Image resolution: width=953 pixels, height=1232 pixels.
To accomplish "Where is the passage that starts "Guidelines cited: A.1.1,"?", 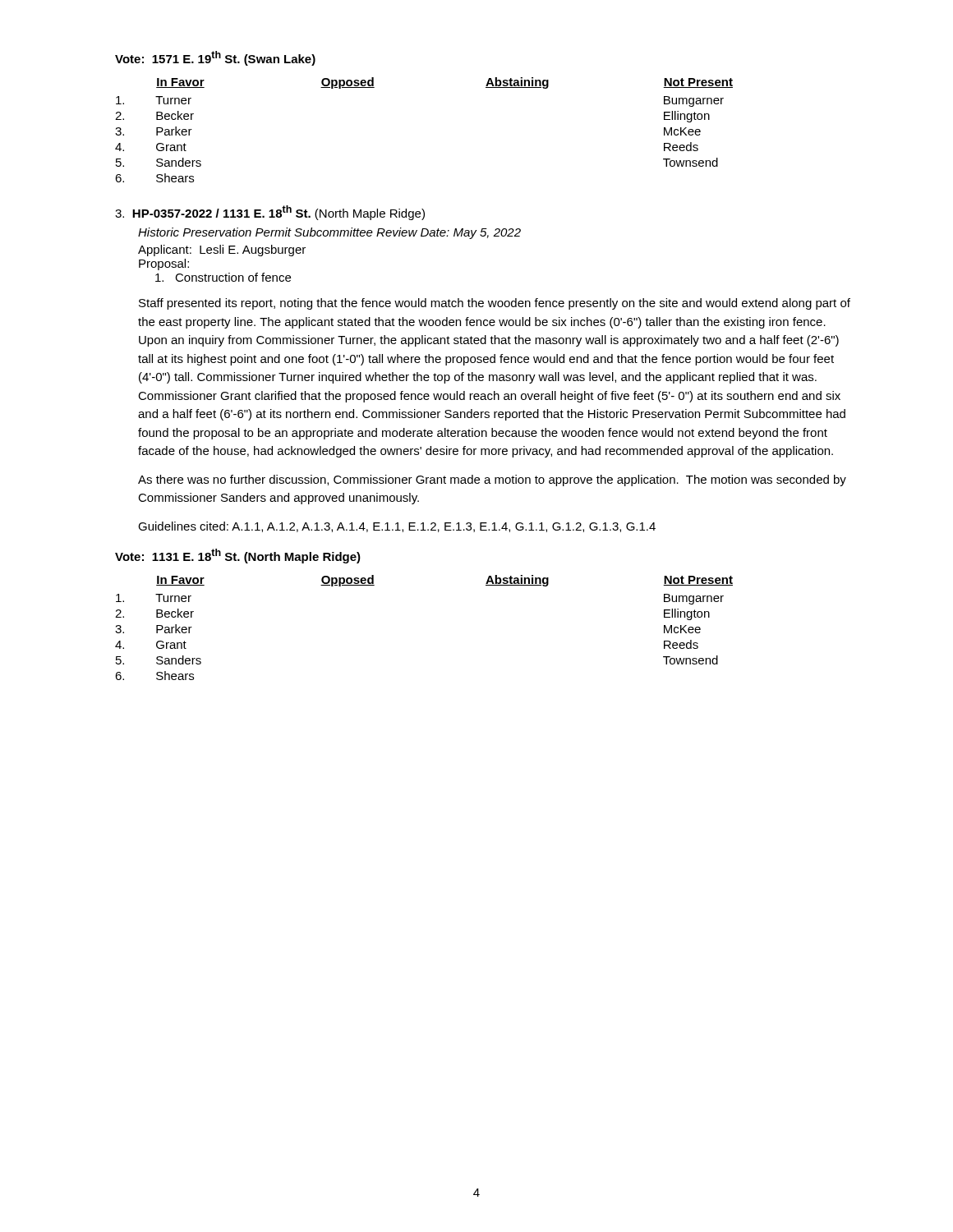I will (x=397, y=526).
